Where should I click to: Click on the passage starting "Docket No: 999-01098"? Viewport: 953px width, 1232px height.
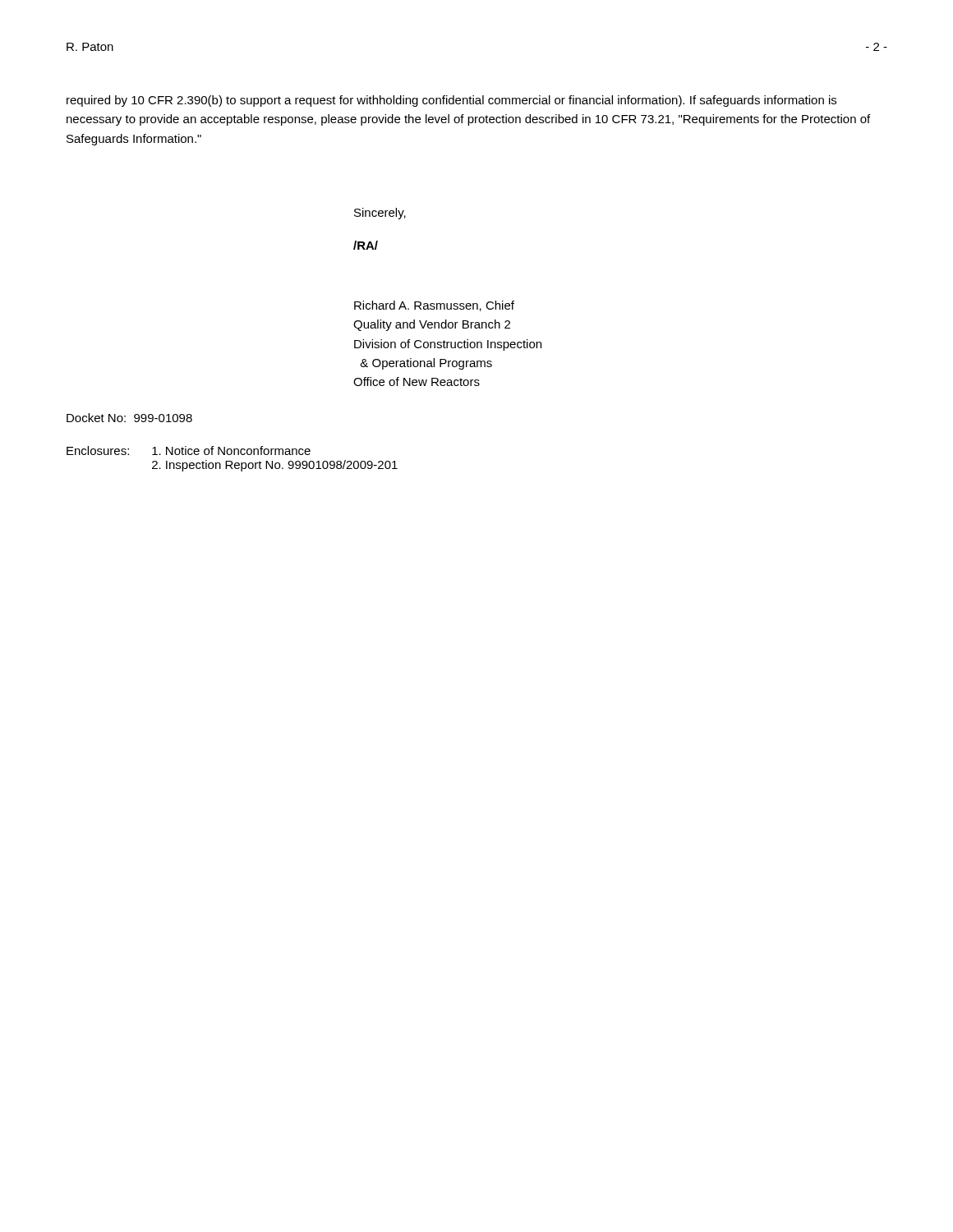(x=129, y=418)
